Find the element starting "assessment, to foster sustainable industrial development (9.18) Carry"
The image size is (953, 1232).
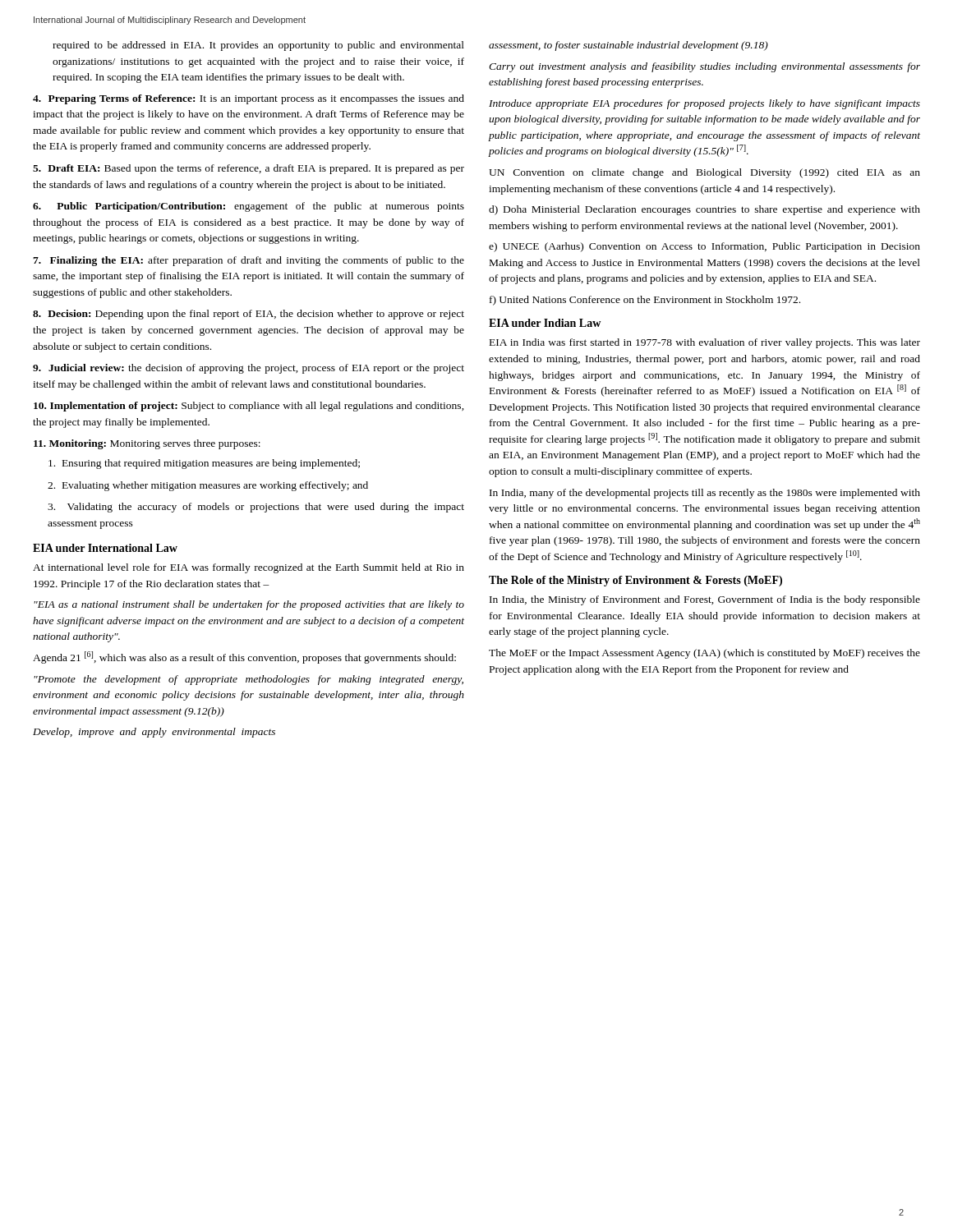[704, 172]
